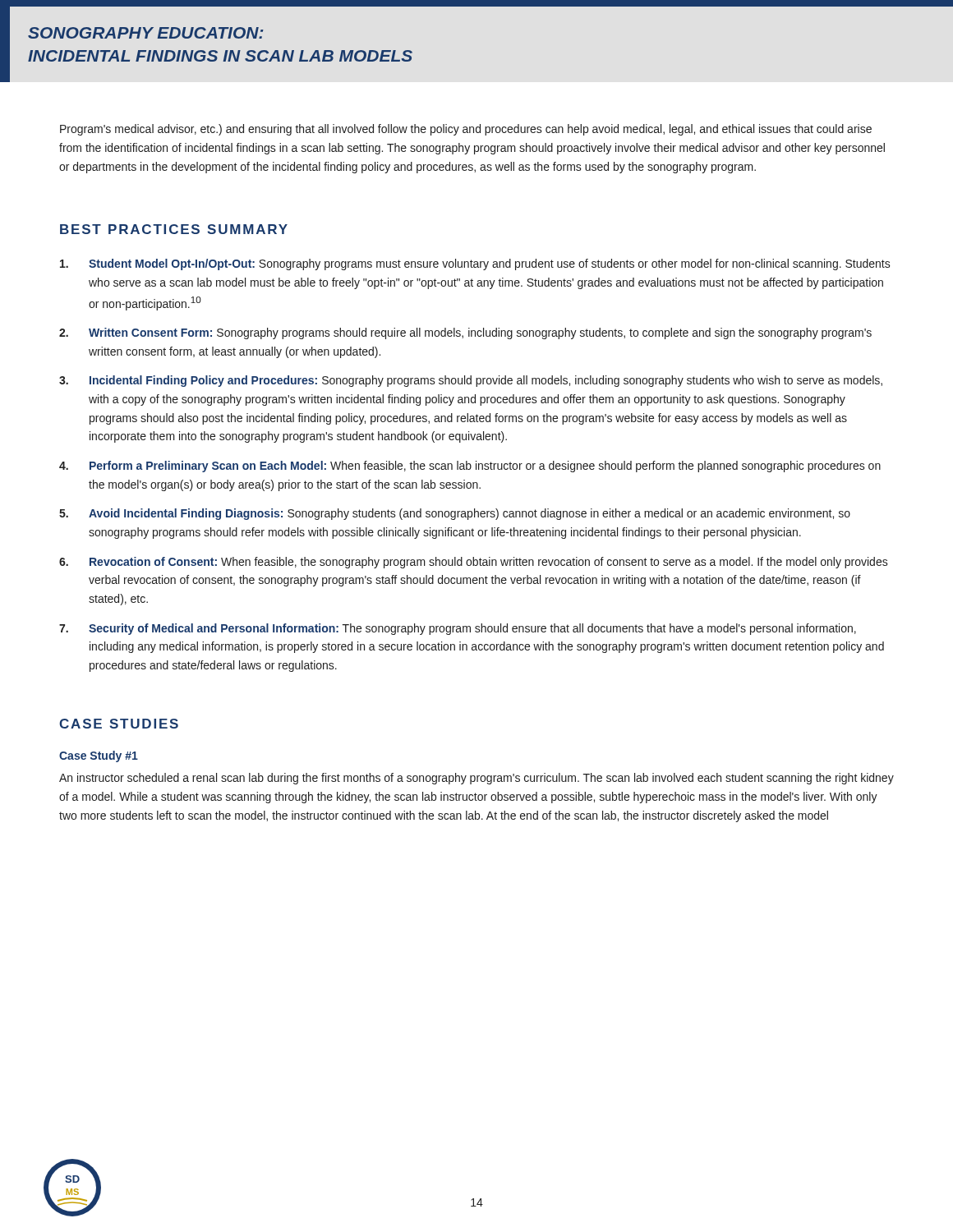Point to the block beginning "3. Incidental Finding Policy and"

(x=476, y=409)
